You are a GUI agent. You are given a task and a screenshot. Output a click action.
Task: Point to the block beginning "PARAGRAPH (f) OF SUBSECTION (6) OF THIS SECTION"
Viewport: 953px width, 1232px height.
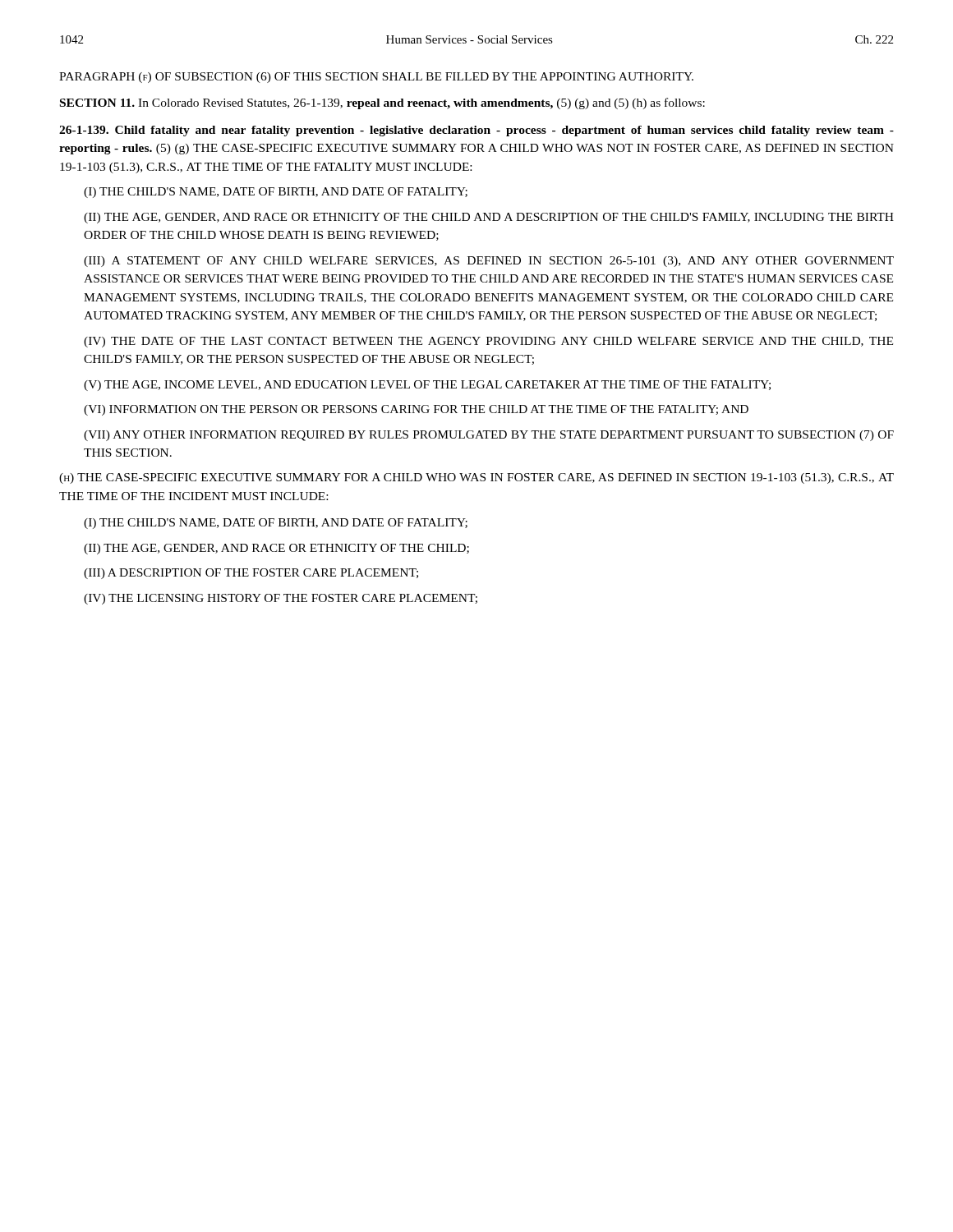pos(377,76)
